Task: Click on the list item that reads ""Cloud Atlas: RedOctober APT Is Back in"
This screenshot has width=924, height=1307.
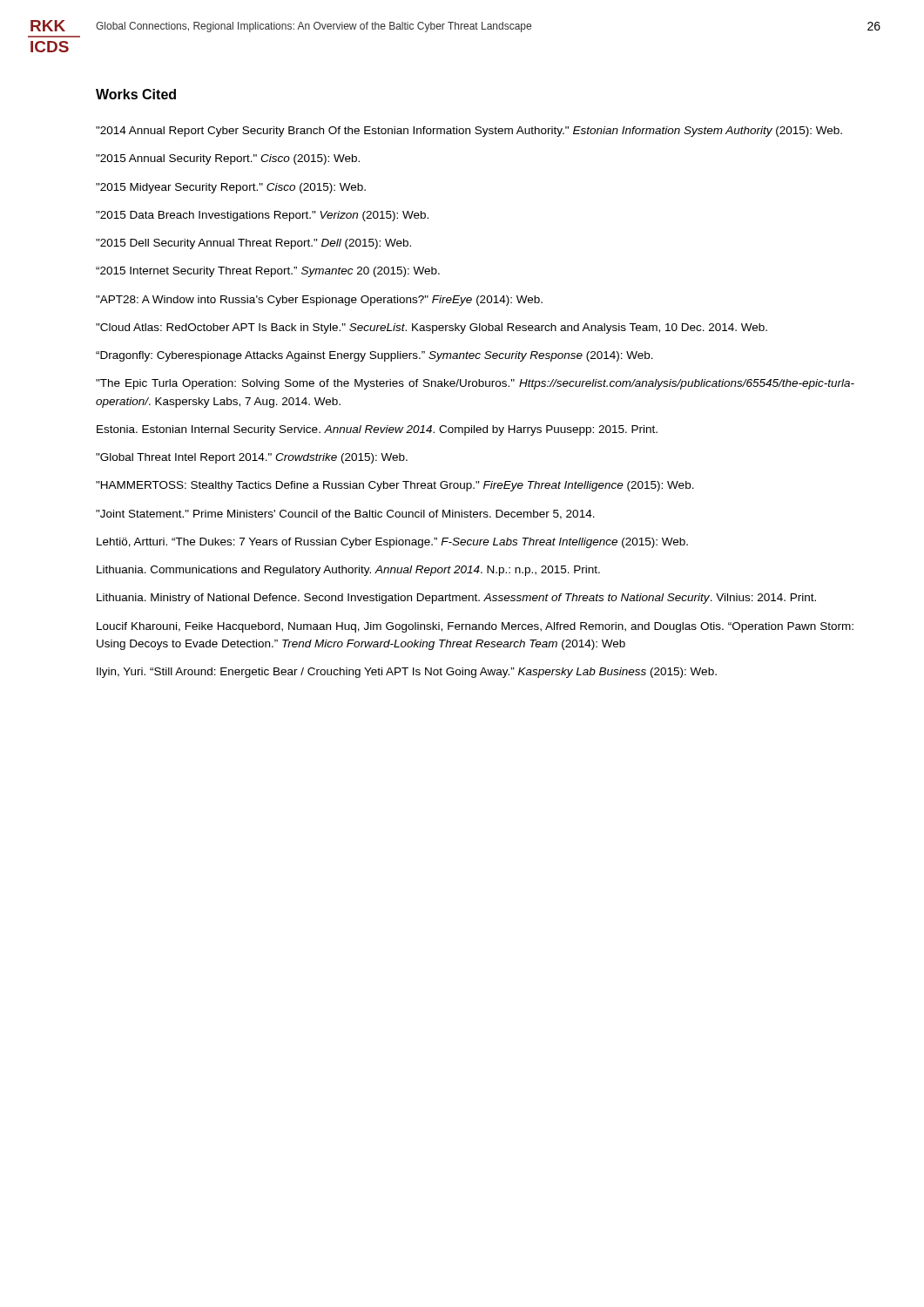Action: click(x=432, y=327)
